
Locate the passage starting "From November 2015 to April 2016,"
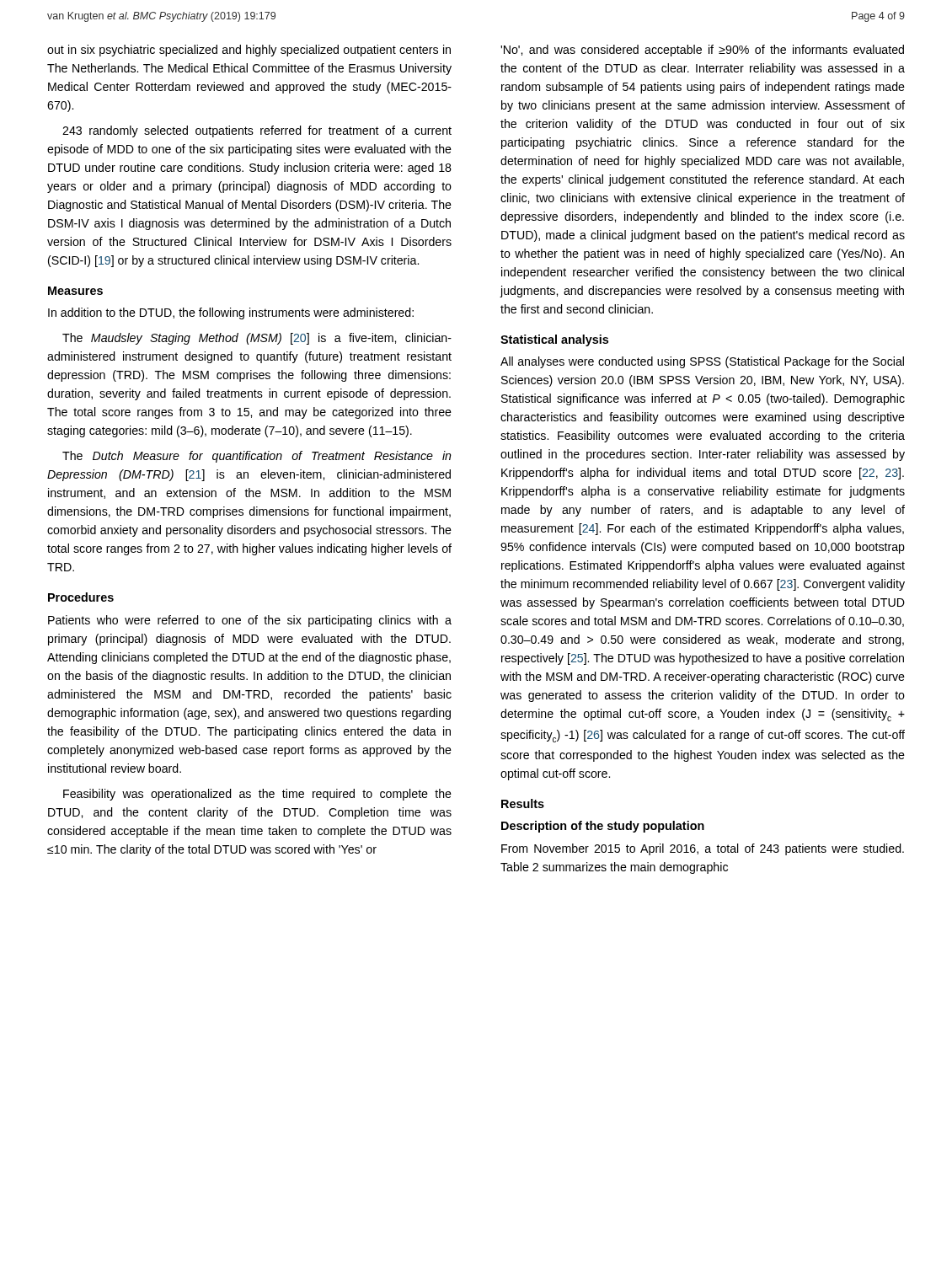coord(703,858)
